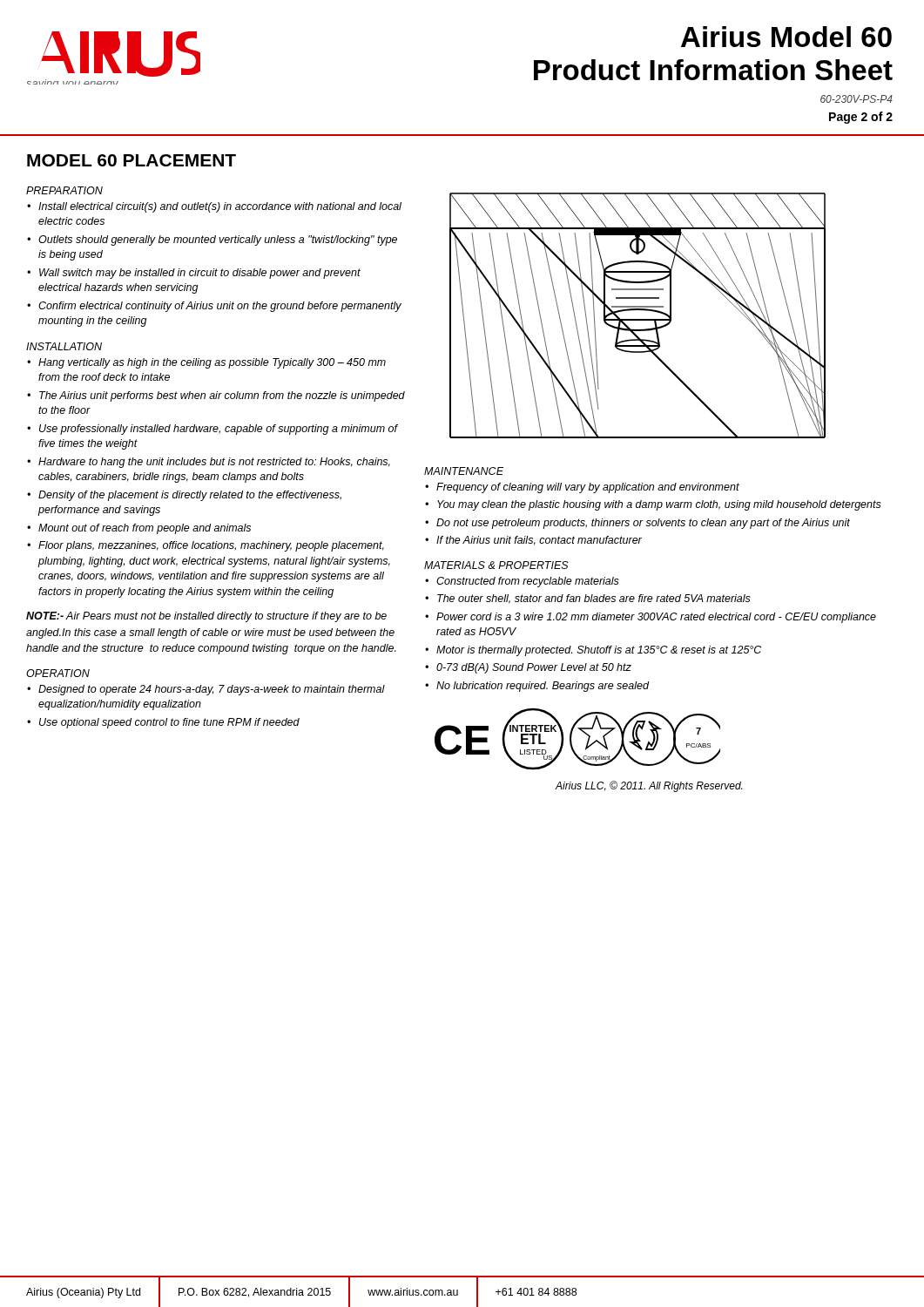Where is the passage that starts "• Use optional speed control to fine"?
Viewport: 924px width, 1307px height.
(x=163, y=723)
